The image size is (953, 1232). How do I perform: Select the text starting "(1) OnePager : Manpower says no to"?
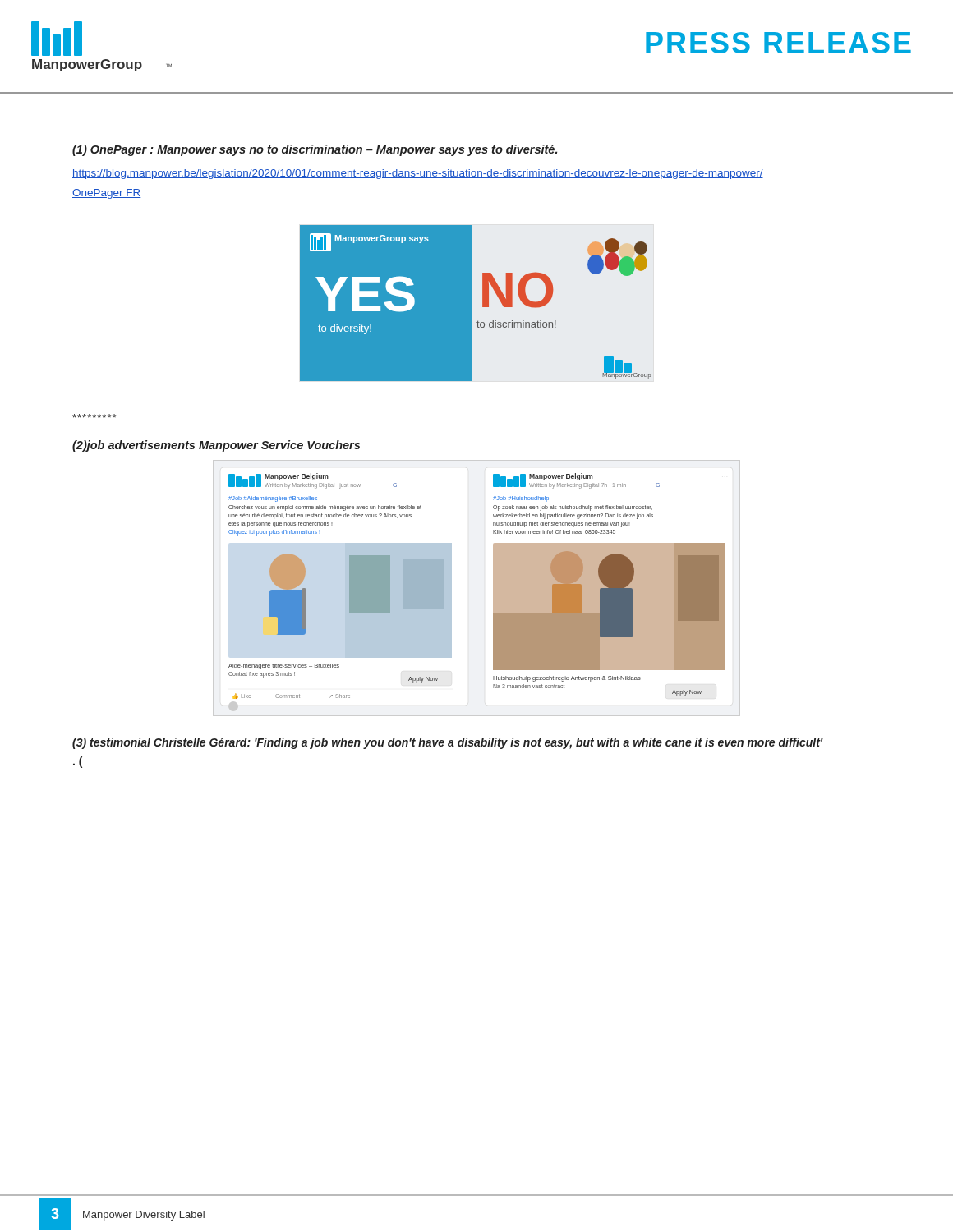[x=476, y=150]
